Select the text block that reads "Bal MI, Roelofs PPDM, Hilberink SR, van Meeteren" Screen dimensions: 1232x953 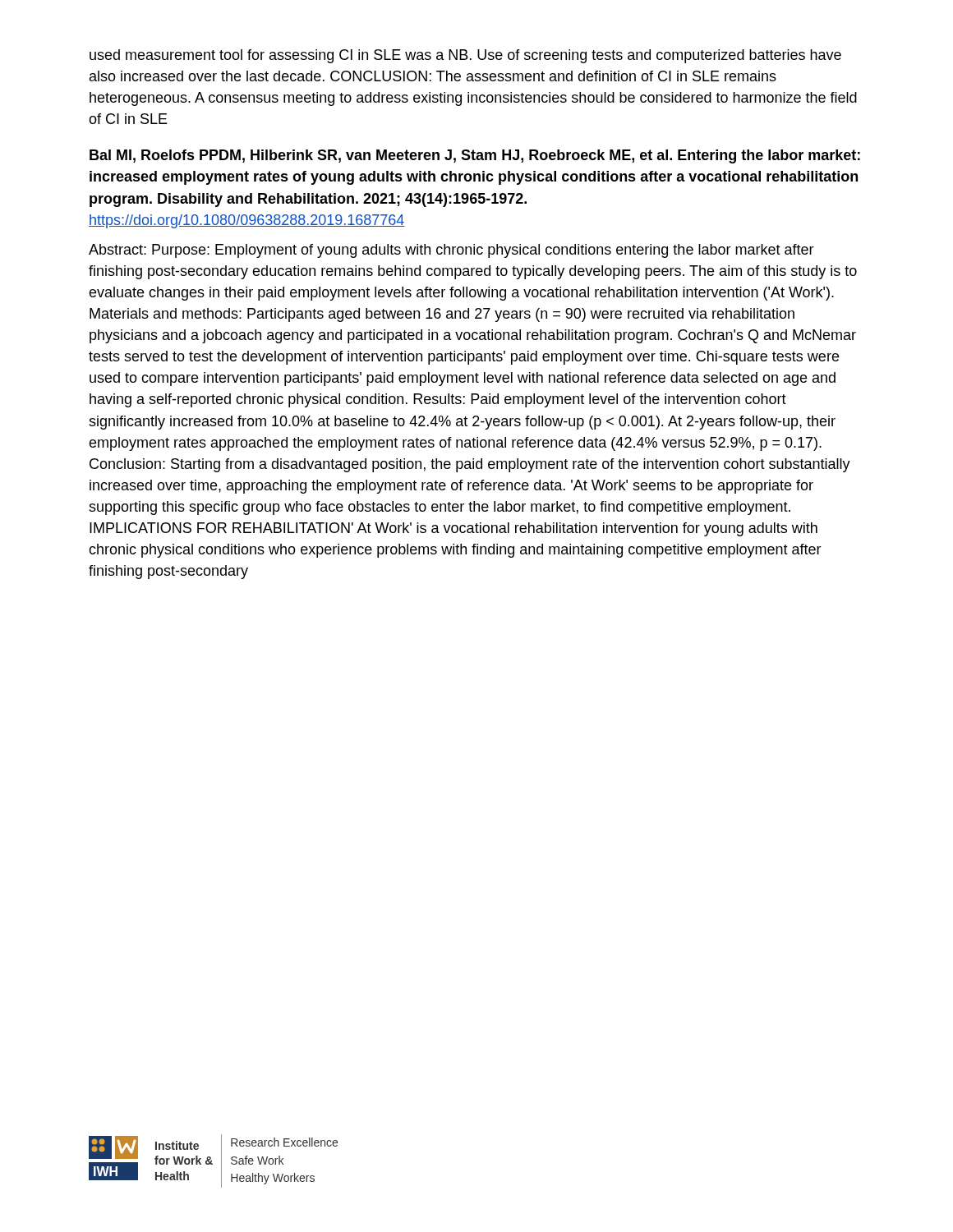(476, 363)
